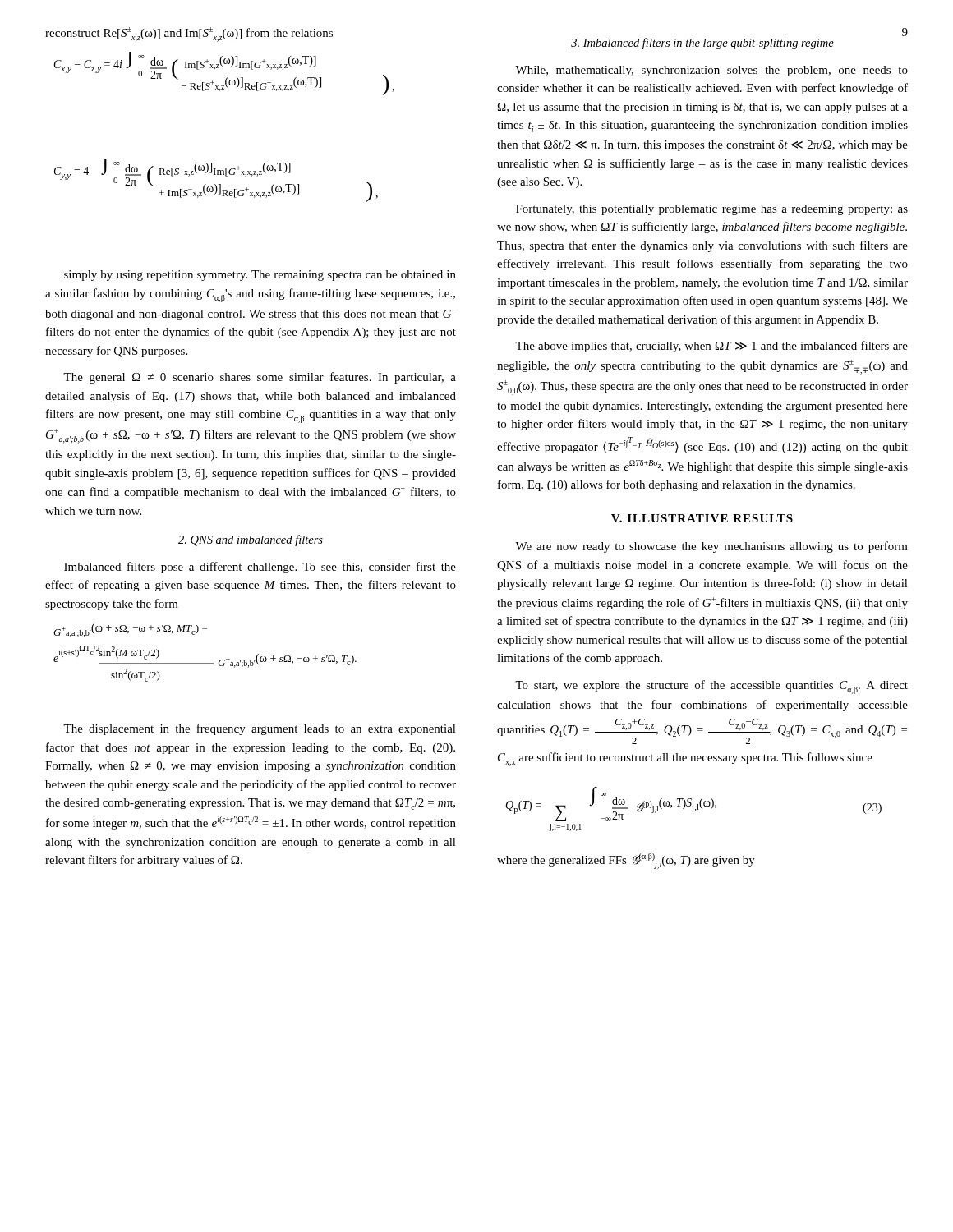Click the formula that begins "Qp(T) = ∑ j,l=−1,0,1 ∫ ∞"
953x1232 pixels.
pos(702,809)
